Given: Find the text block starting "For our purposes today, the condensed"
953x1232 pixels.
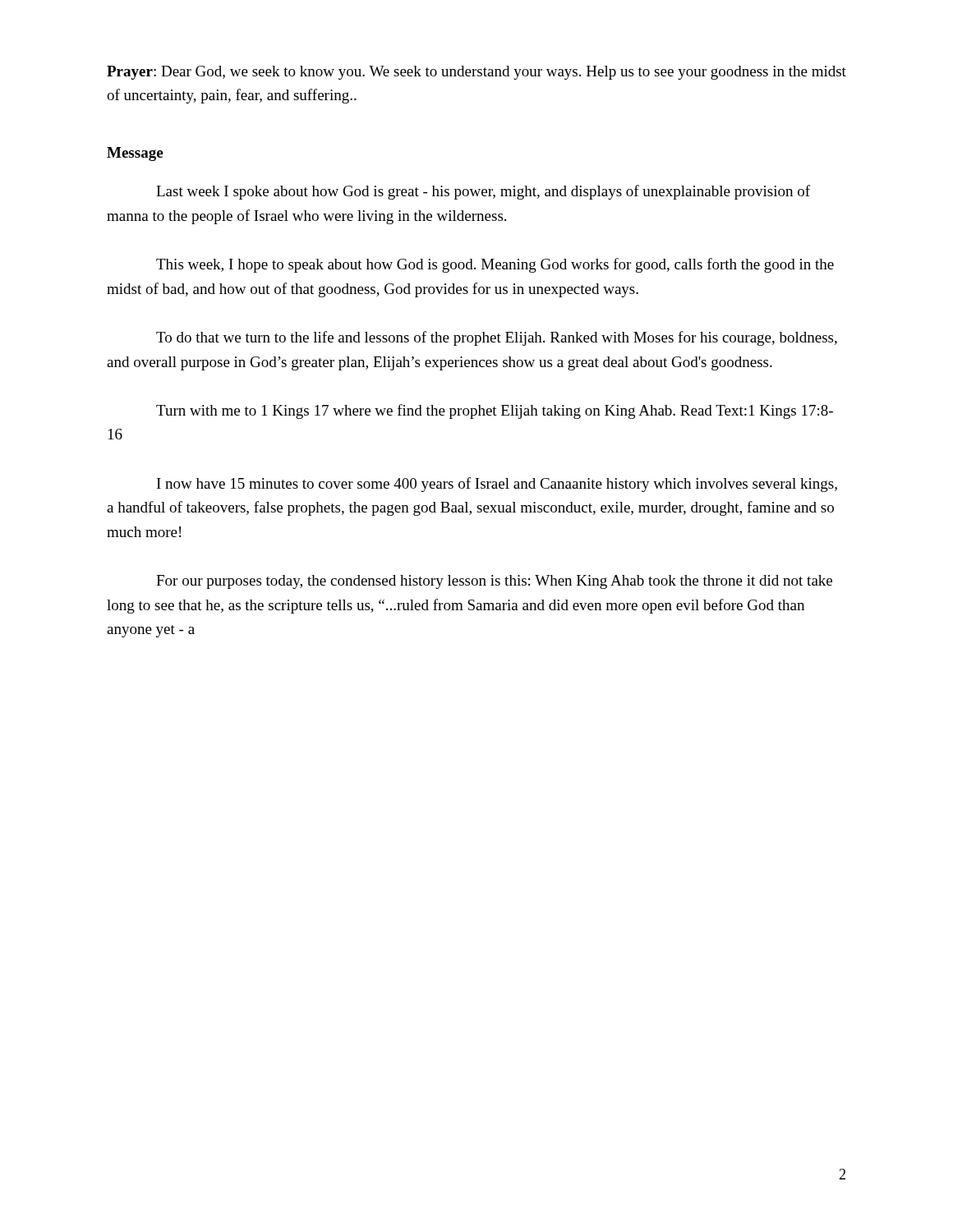Looking at the screenshot, I should click(476, 605).
